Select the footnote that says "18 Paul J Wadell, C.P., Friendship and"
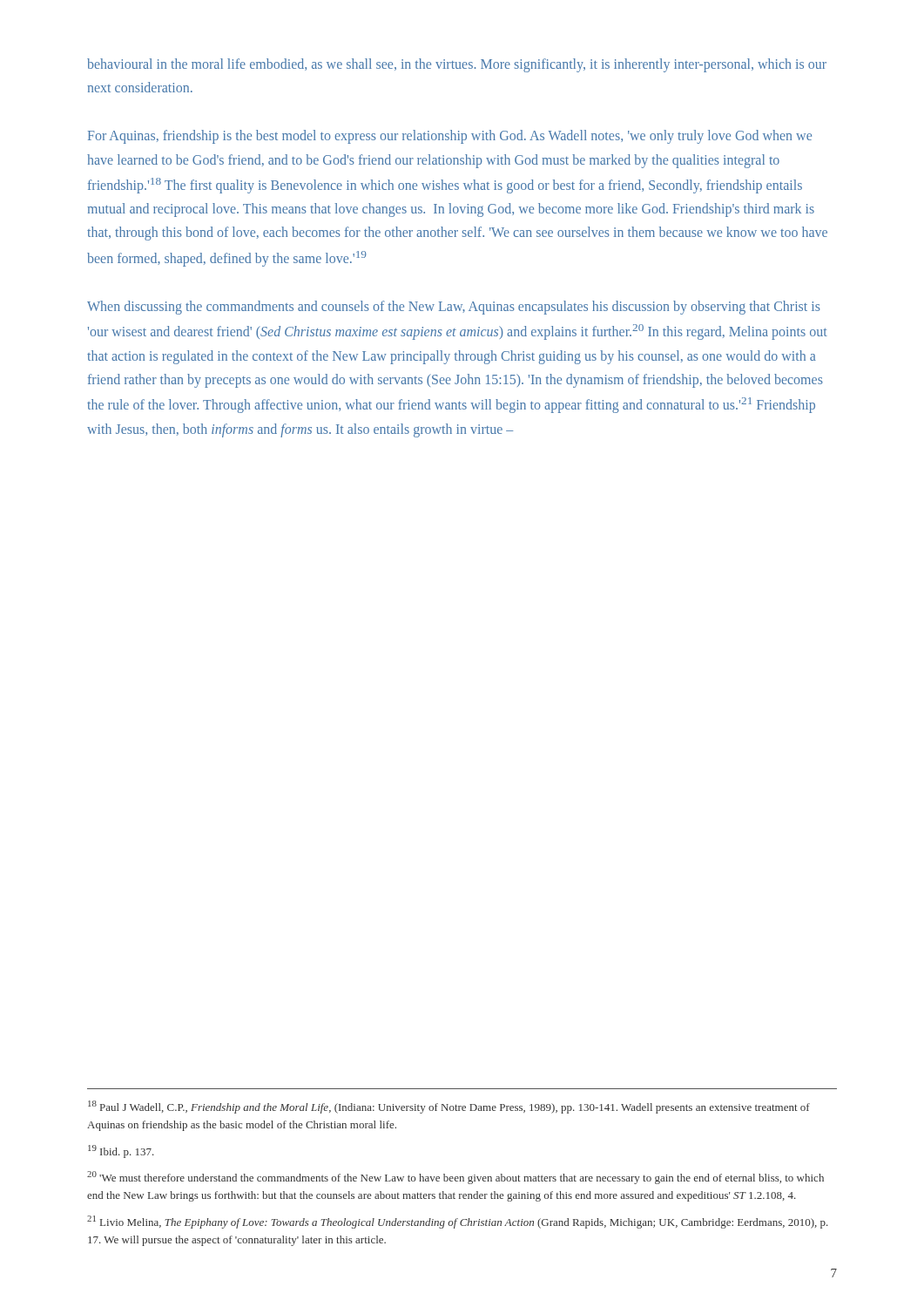The height and width of the screenshot is (1307, 924). [448, 1114]
